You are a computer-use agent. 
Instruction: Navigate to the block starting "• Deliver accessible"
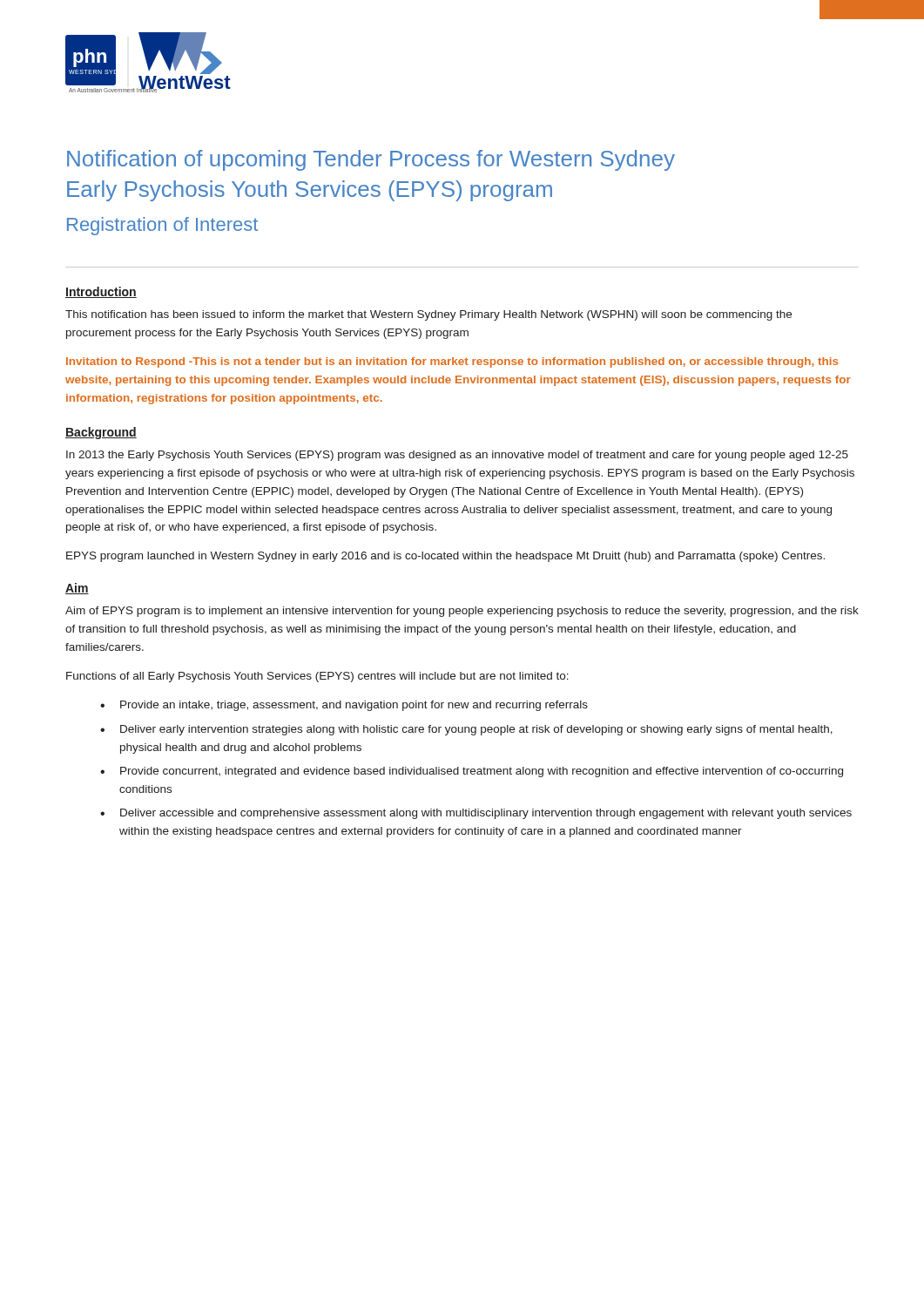click(479, 823)
